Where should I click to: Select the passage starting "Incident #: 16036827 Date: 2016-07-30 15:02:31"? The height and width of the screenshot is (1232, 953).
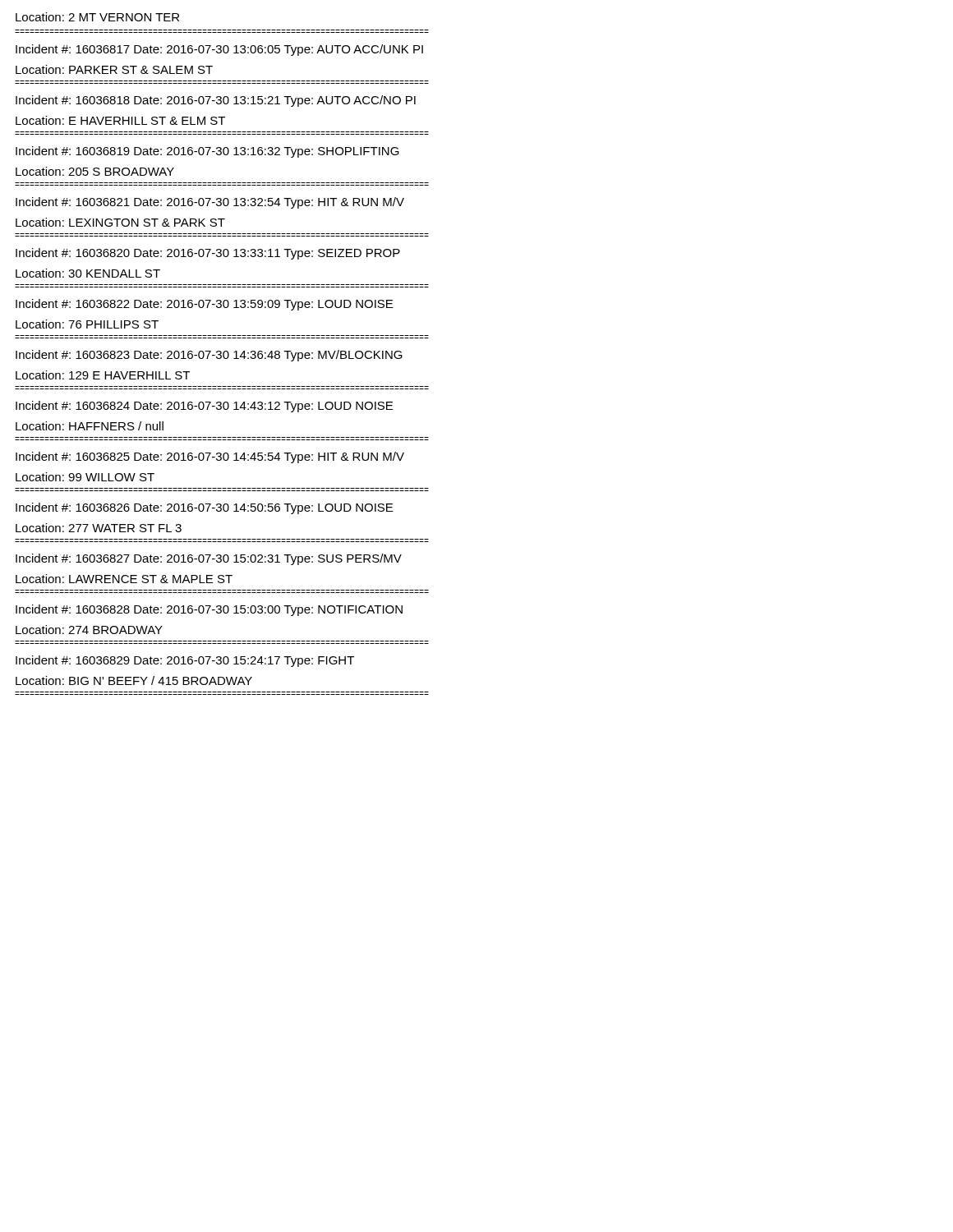(x=209, y=559)
